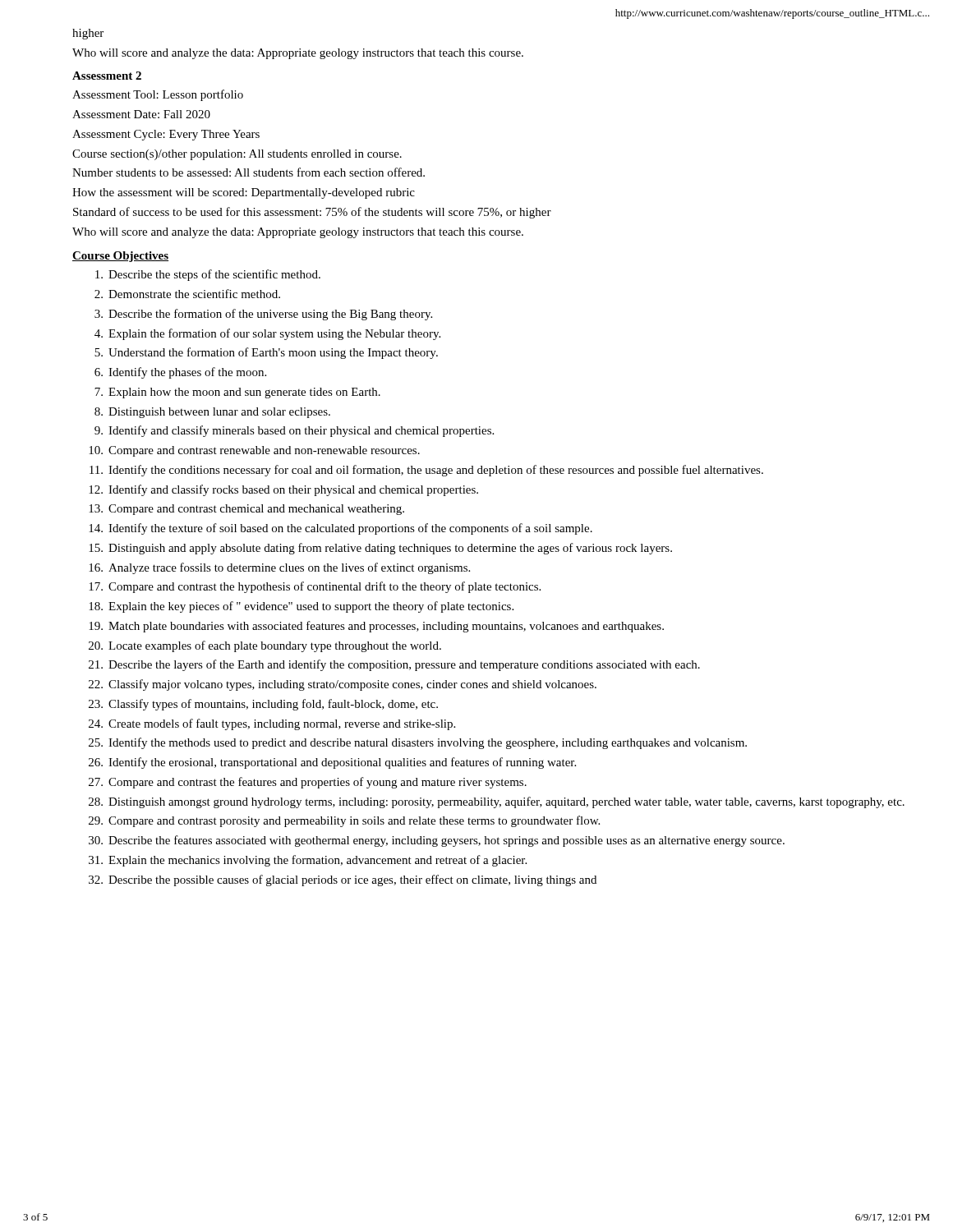The image size is (953, 1232).
Task: Click on the list item that reads "9. Identify and classify minerals based on their"
Action: (x=493, y=431)
